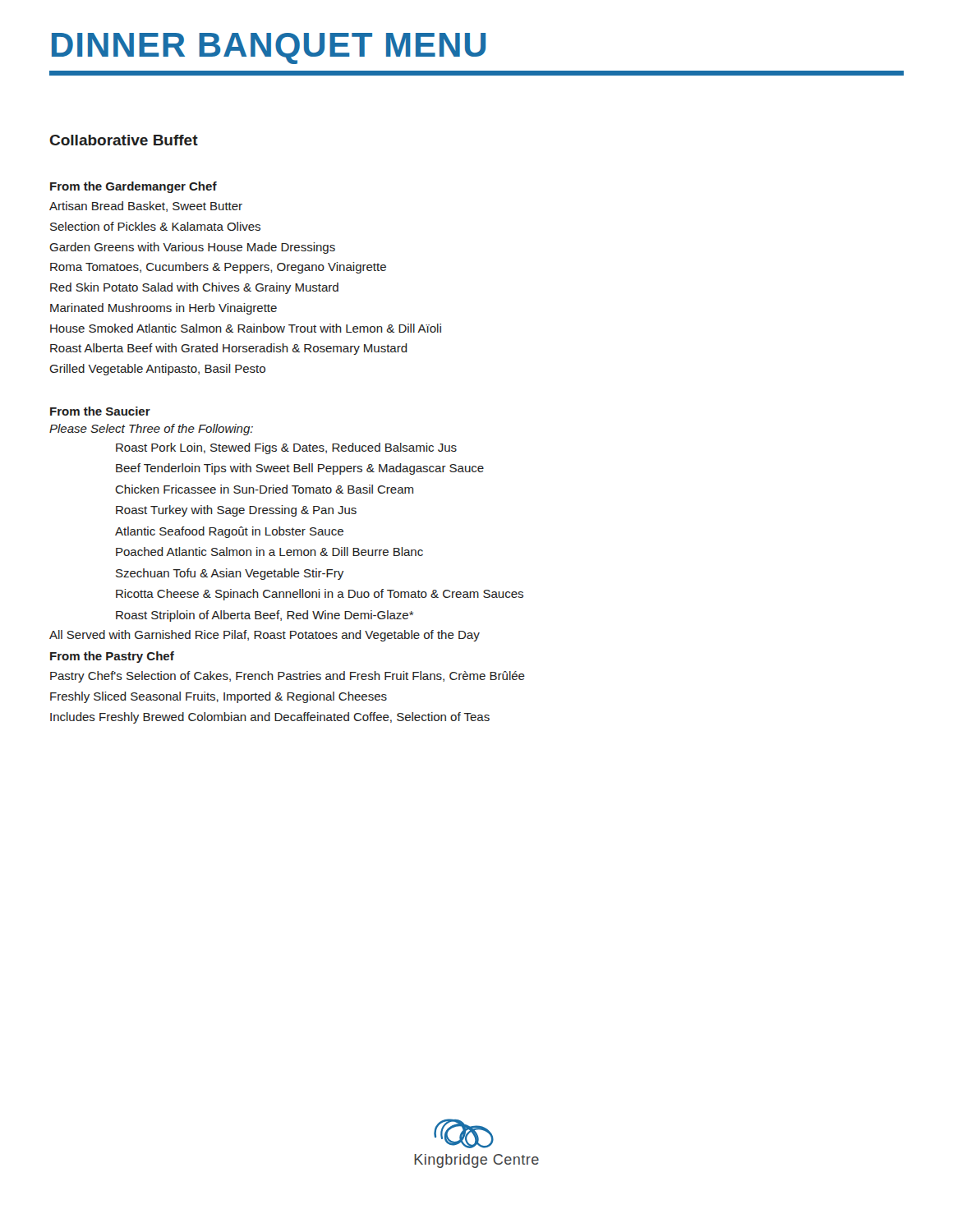This screenshot has width=953, height=1232.
Task: Click the passage that begins "House Smoked Atlantic Salmon"
Action: coord(246,328)
